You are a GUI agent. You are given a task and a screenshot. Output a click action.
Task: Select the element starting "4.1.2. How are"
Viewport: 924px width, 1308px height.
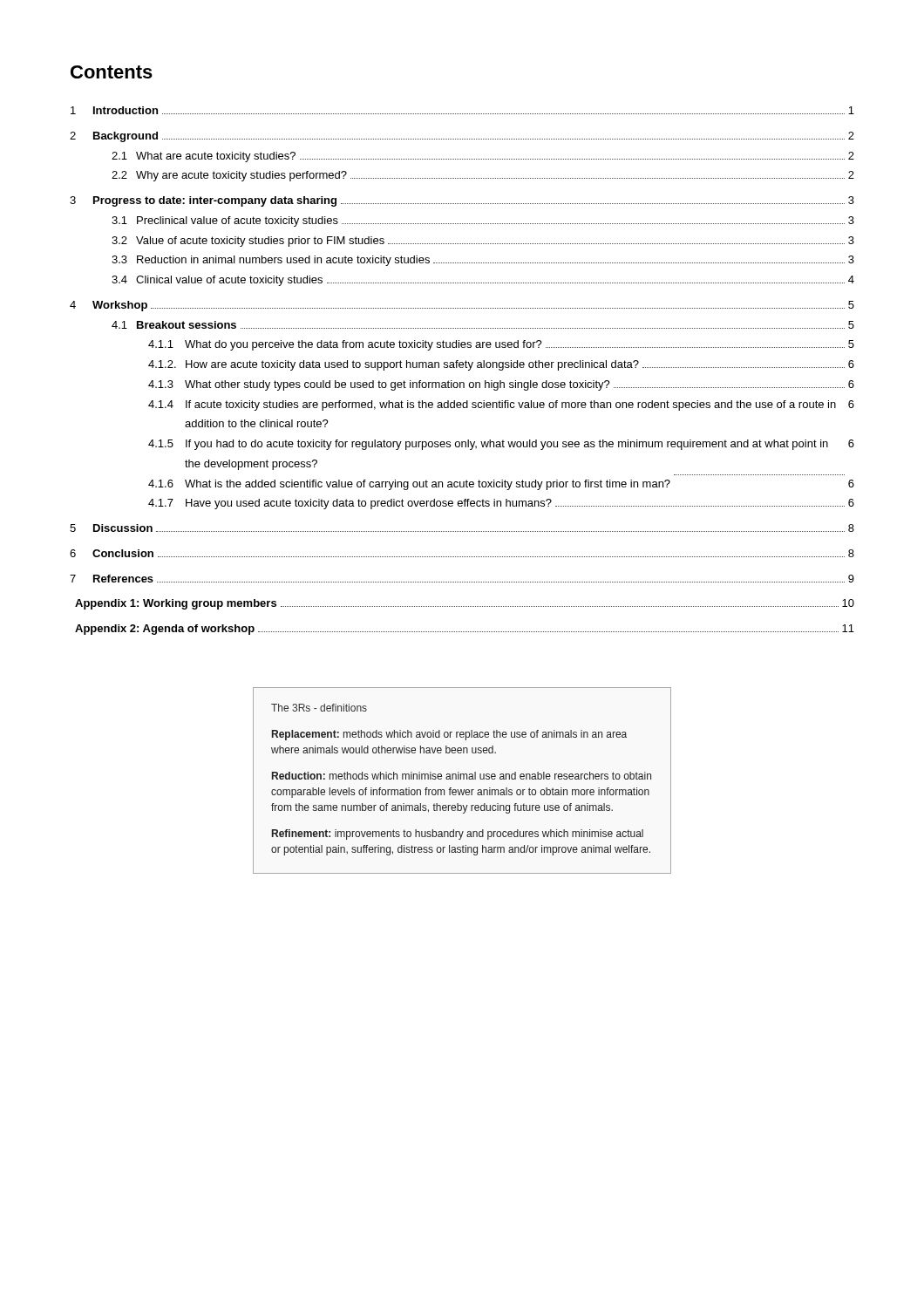(501, 365)
